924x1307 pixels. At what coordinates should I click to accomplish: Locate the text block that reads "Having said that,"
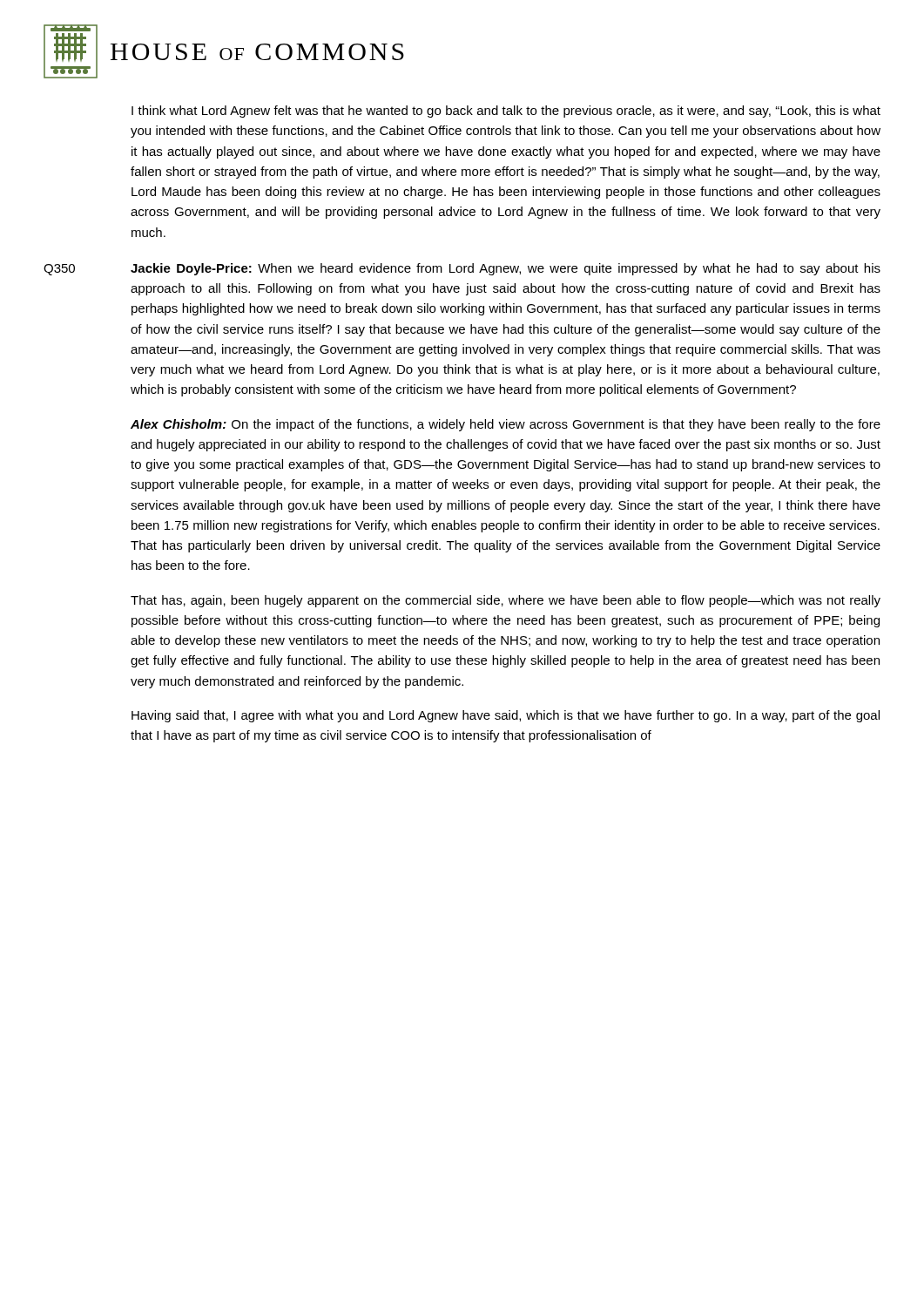click(x=506, y=725)
